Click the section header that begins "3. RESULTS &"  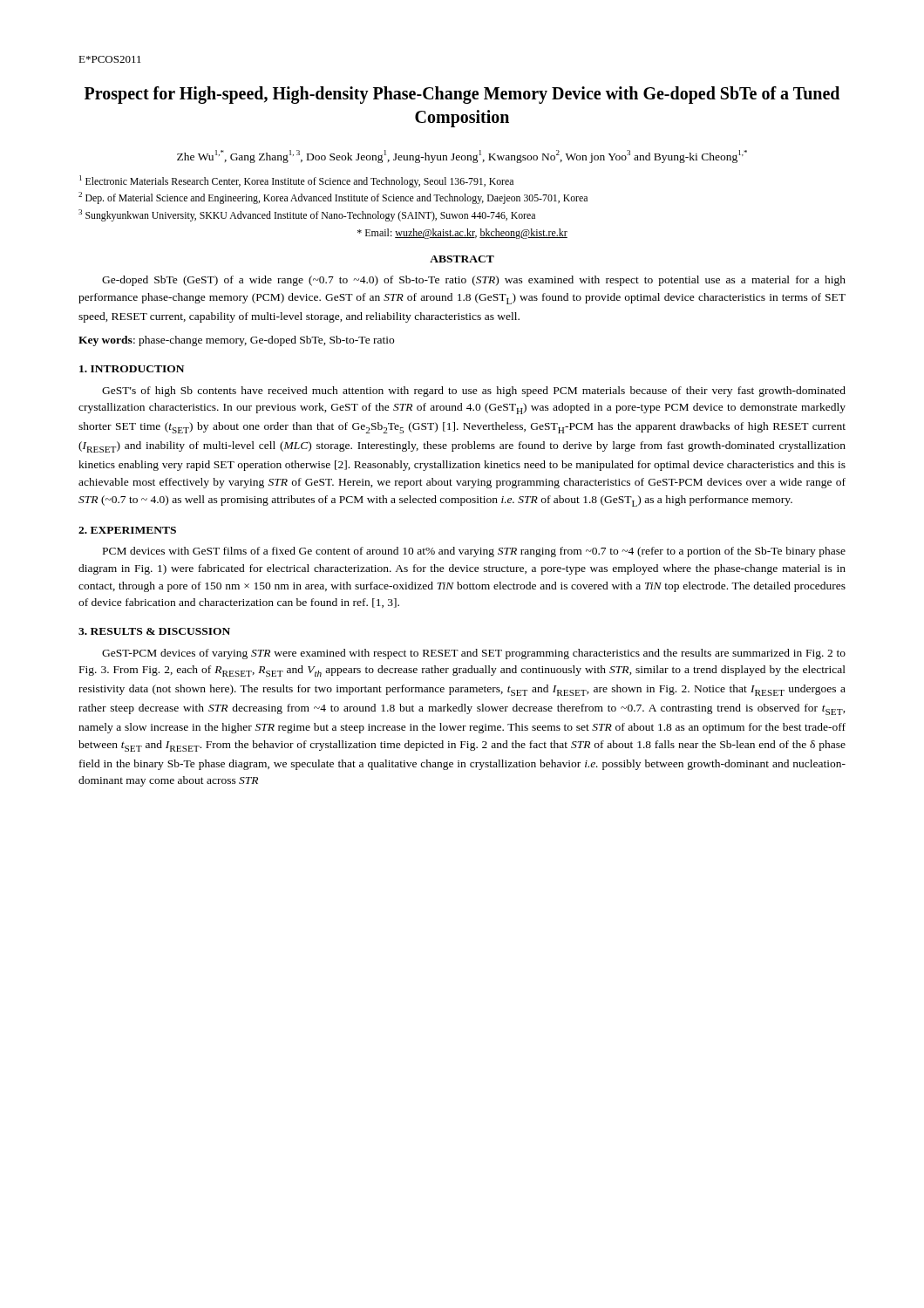(x=154, y=631)
